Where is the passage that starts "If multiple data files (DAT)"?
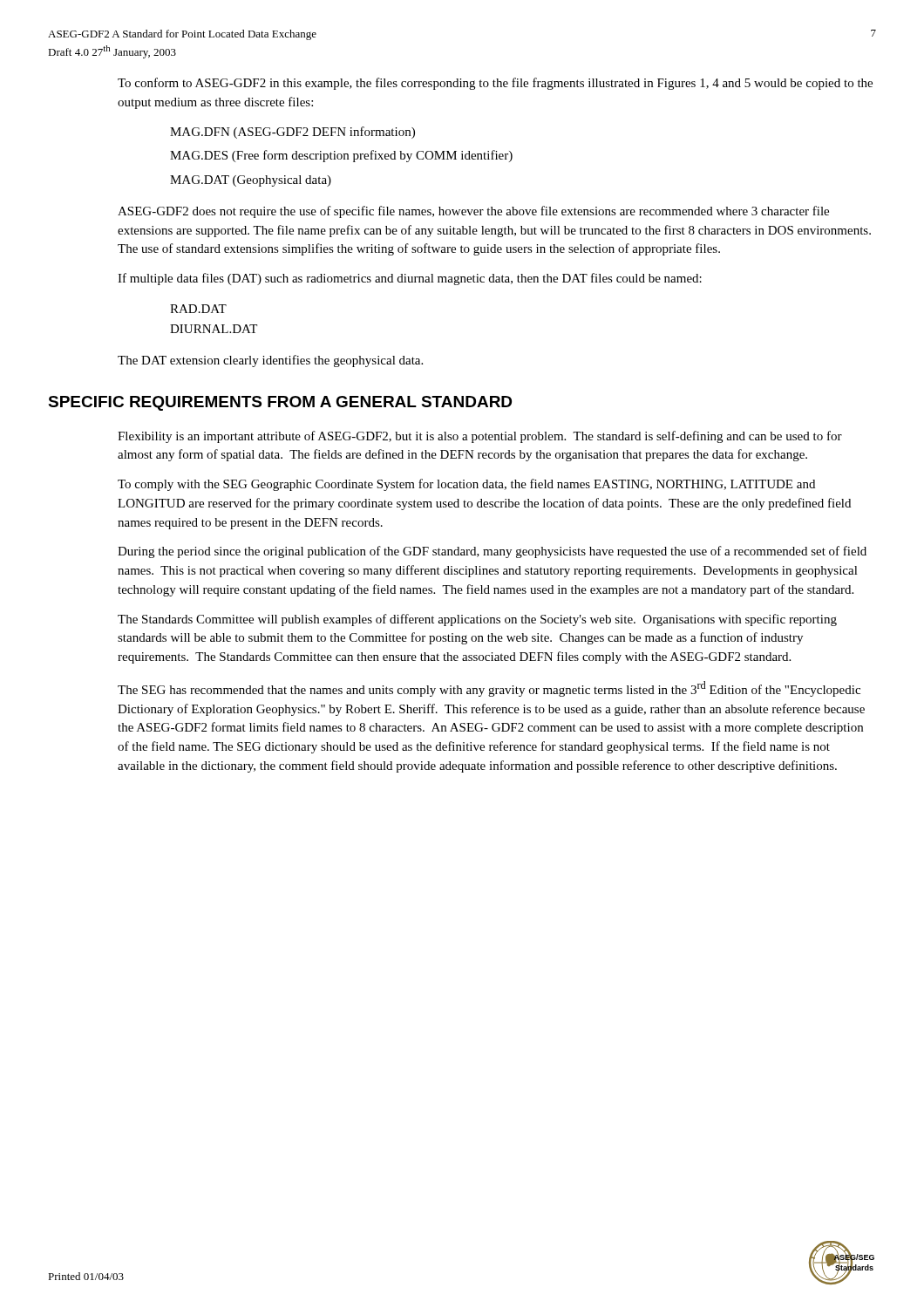 410,278
